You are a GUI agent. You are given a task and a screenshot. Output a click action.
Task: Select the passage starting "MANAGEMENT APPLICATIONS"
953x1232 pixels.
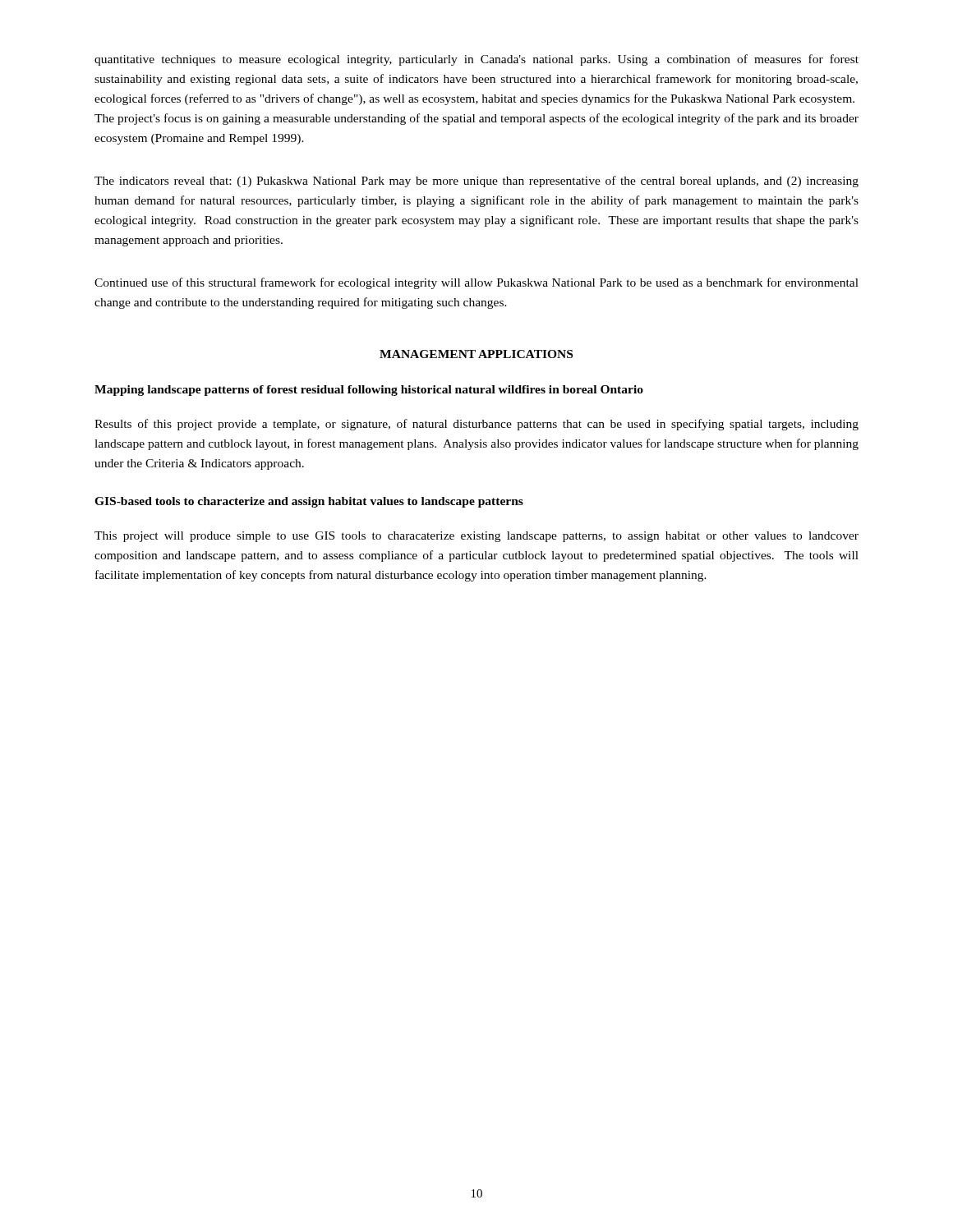[x=476, y=354]
